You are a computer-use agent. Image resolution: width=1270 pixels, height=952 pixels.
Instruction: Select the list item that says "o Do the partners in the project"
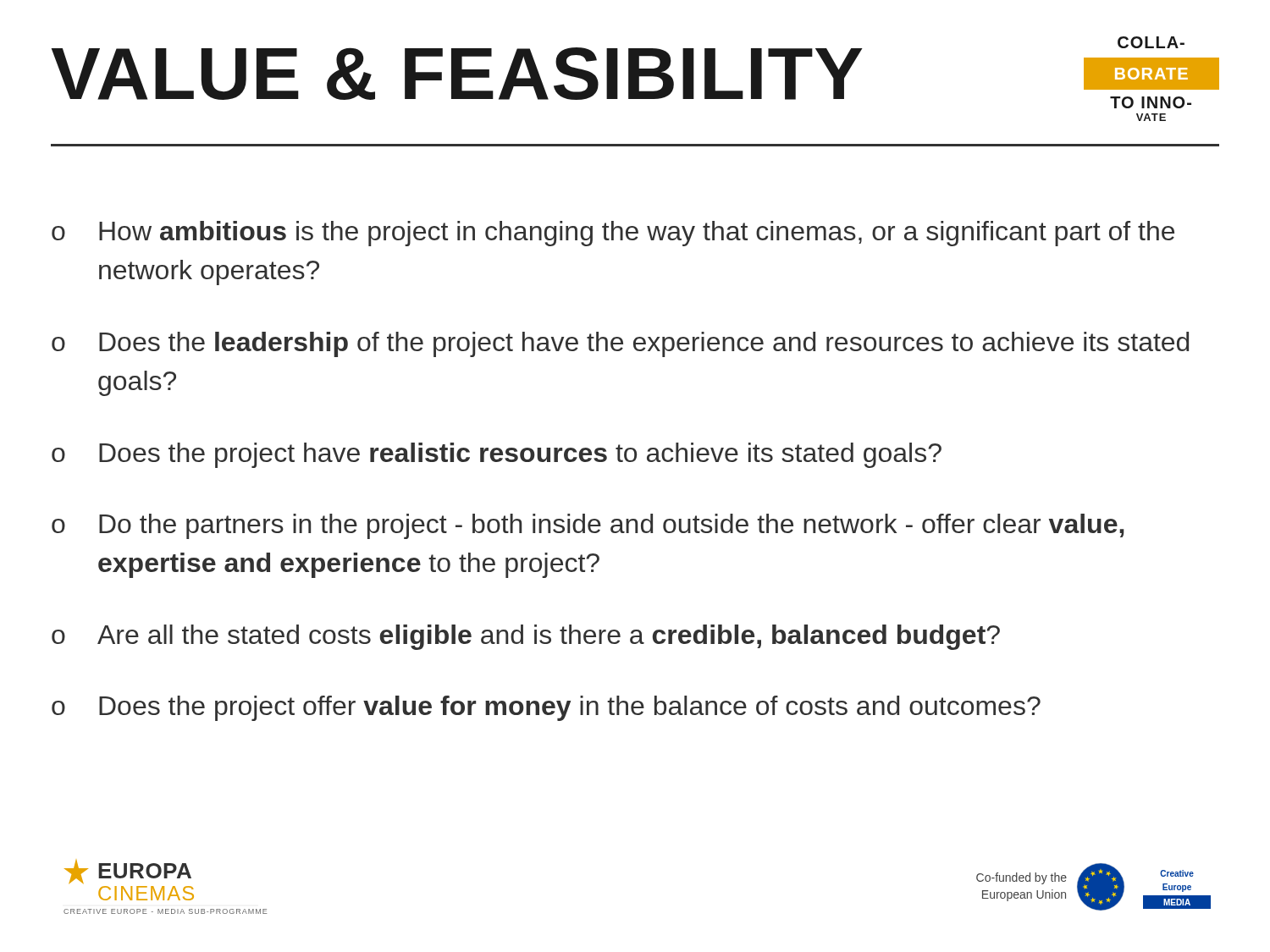point(627,544)
